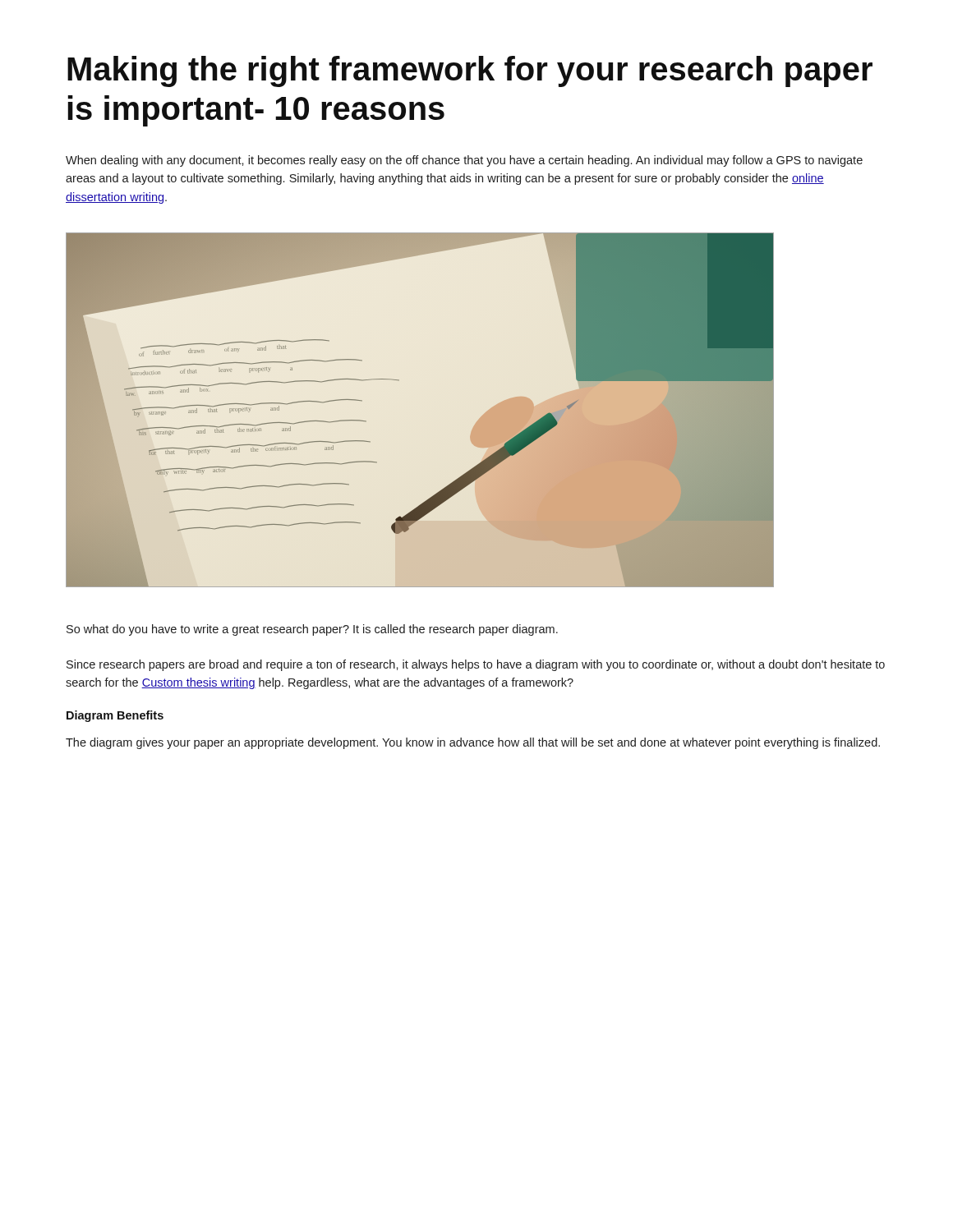The height and width of the screenshot is (1232, 953).
Task: Locate the text starting "Since research papers are broad and require a"
Action: pos(475,674)
